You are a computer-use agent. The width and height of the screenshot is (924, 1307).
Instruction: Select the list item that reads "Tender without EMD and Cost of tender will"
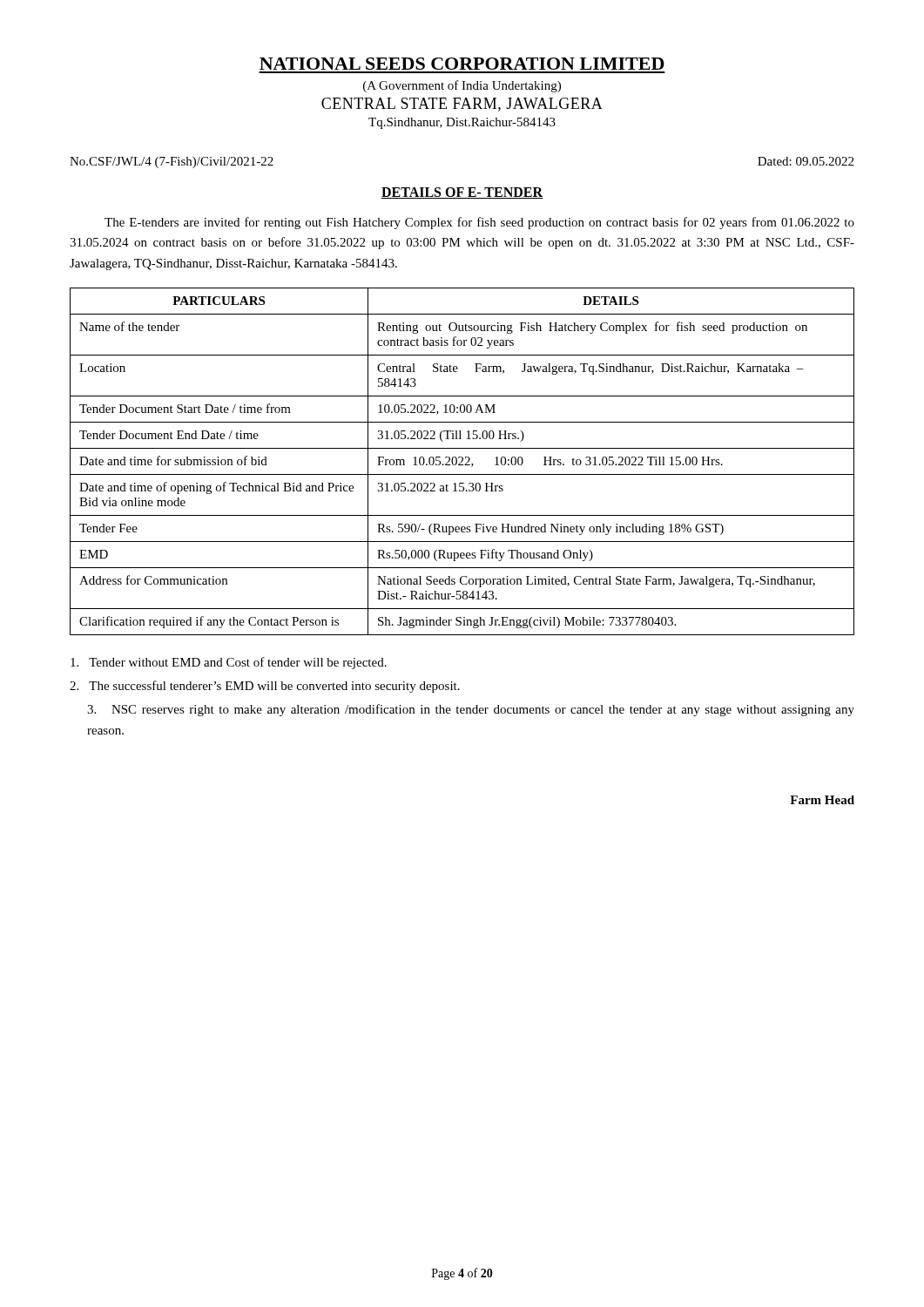pyautogui.click(x=228, y=662)
